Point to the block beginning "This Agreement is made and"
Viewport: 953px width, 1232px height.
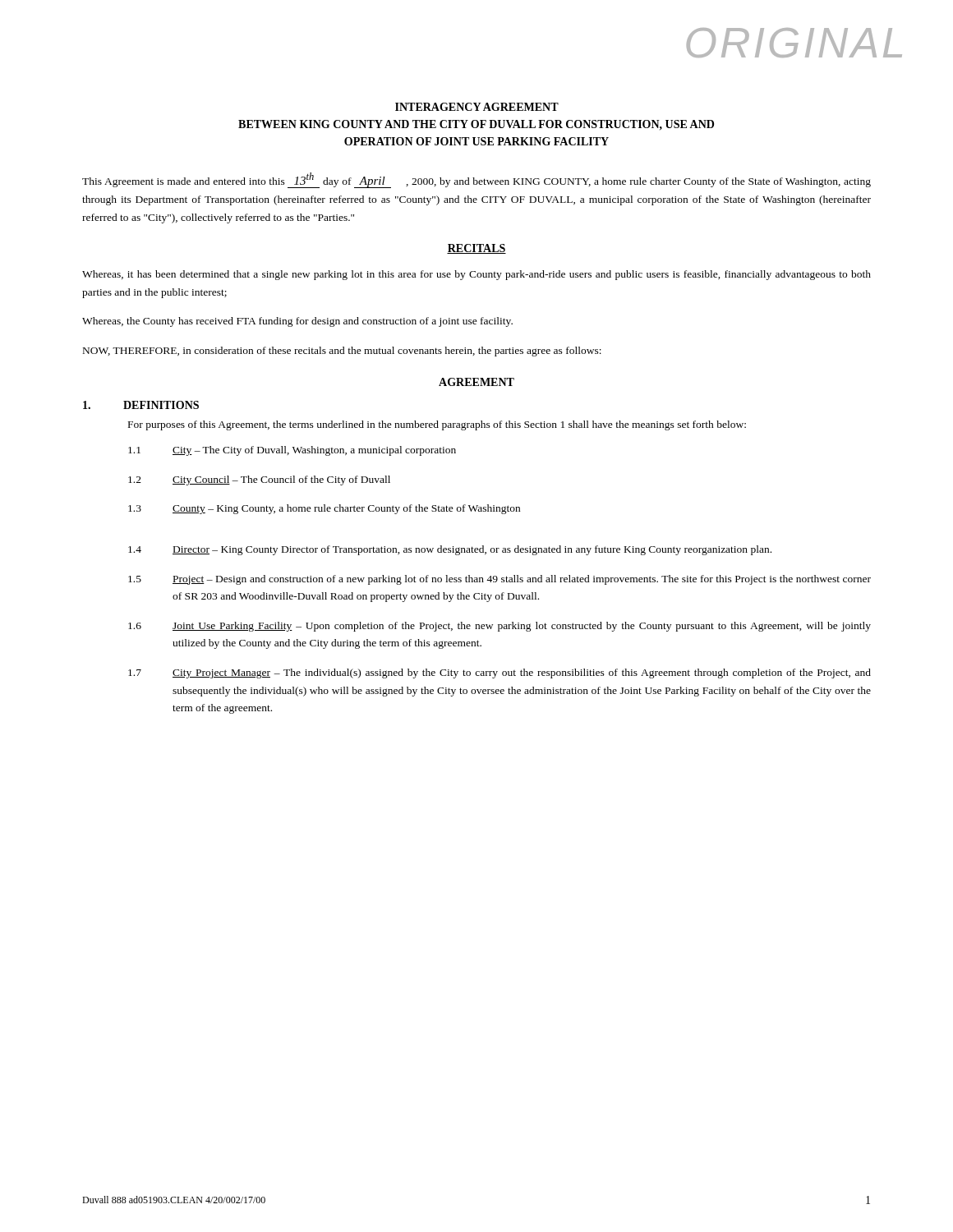pyautogui.click(x=476, y=197)
